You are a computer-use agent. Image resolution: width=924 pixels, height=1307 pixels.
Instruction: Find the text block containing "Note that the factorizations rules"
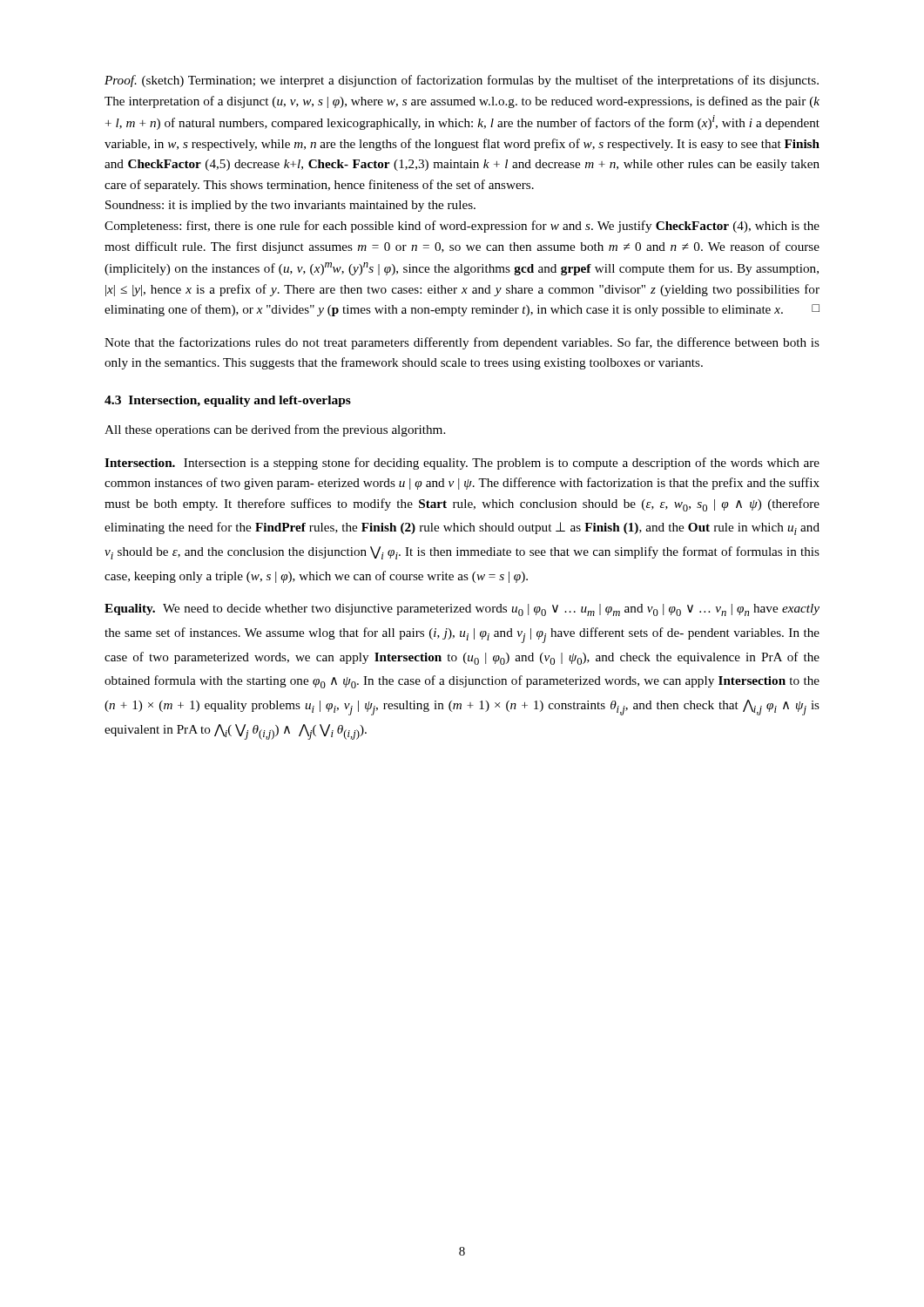point(462,352)
